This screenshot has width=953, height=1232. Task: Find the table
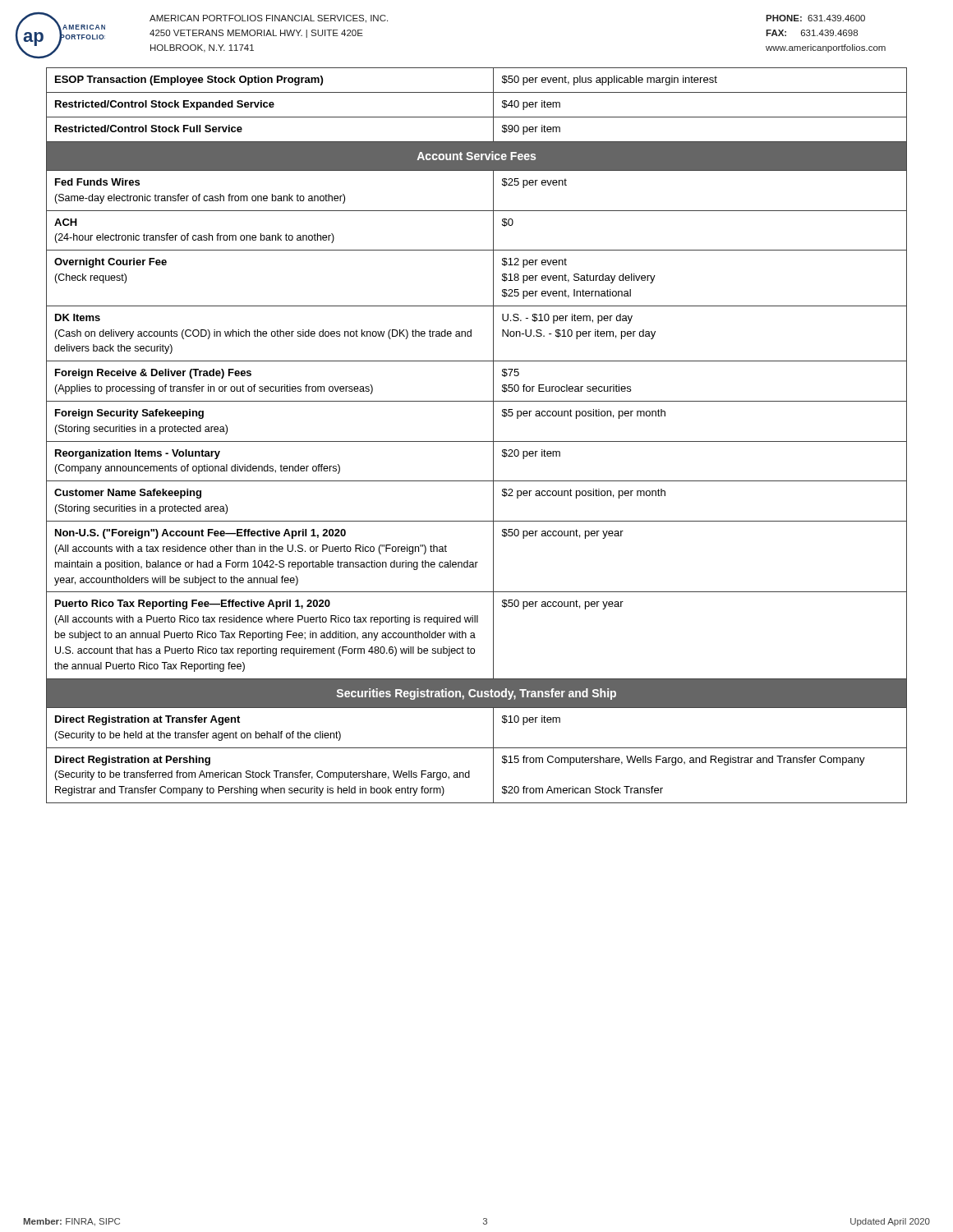point(476,435)
